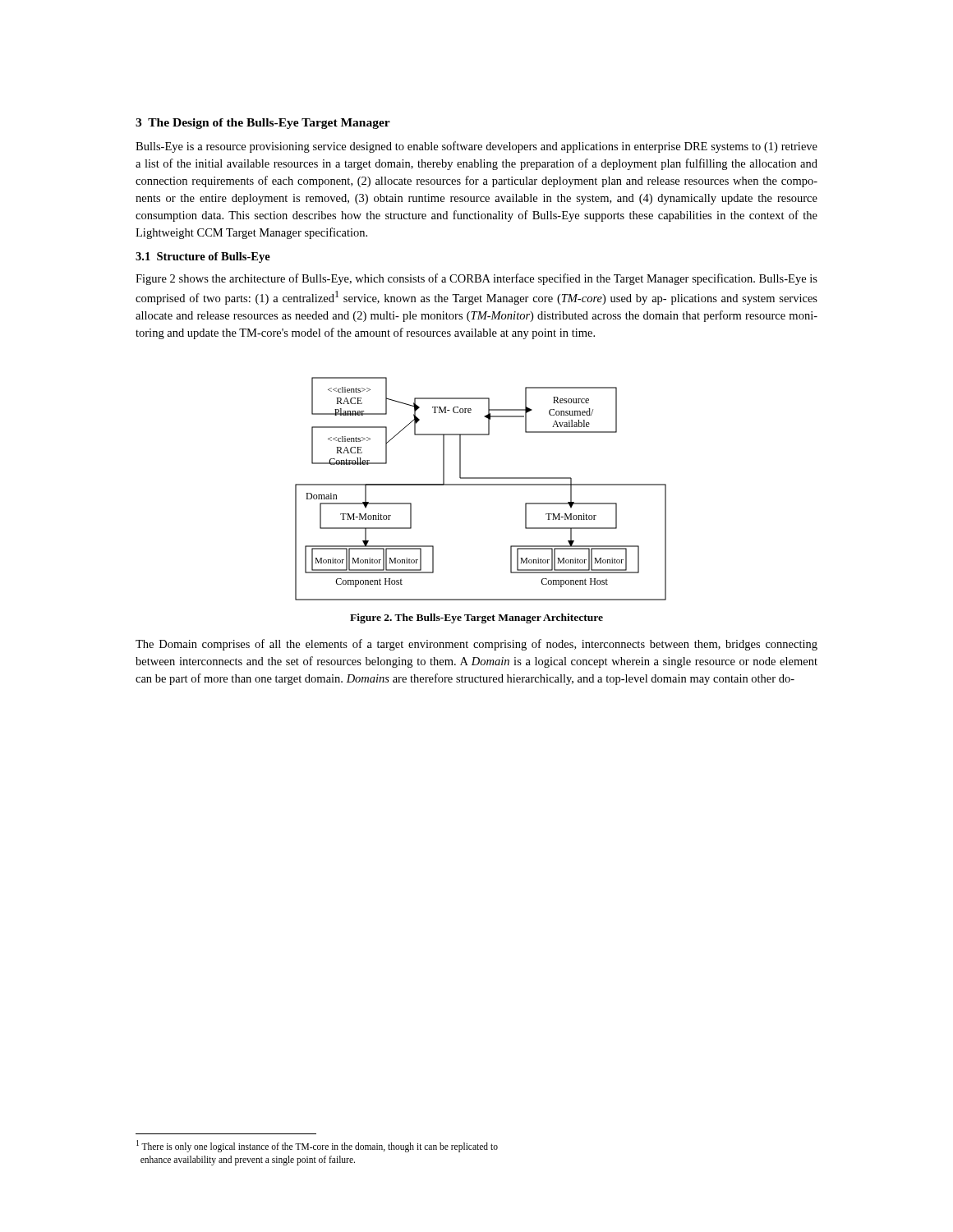Find a footnote
This screenshot has width=953, height=1232.
point(317,1151)
